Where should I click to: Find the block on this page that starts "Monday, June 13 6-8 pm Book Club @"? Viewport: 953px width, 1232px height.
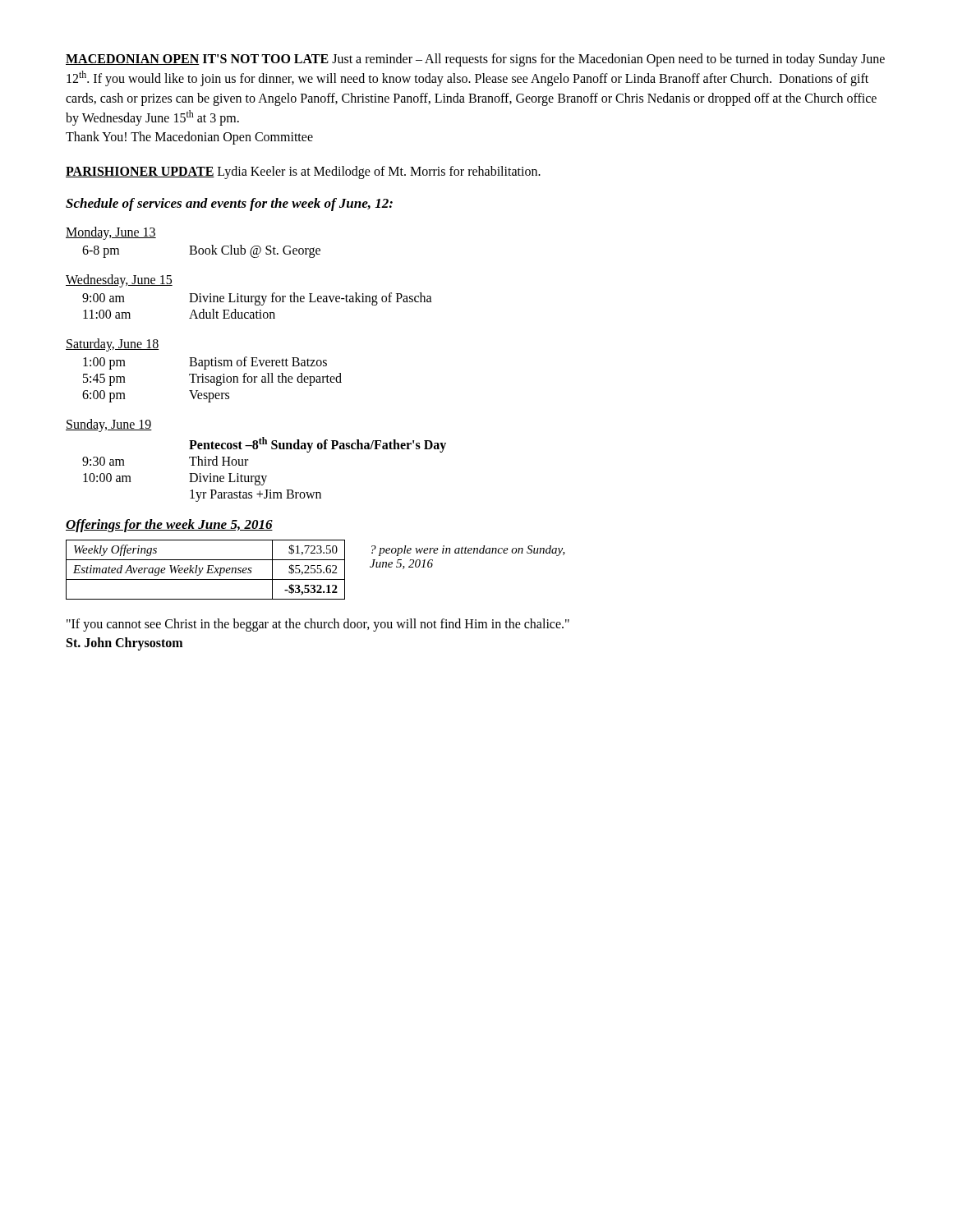(111, 233)
